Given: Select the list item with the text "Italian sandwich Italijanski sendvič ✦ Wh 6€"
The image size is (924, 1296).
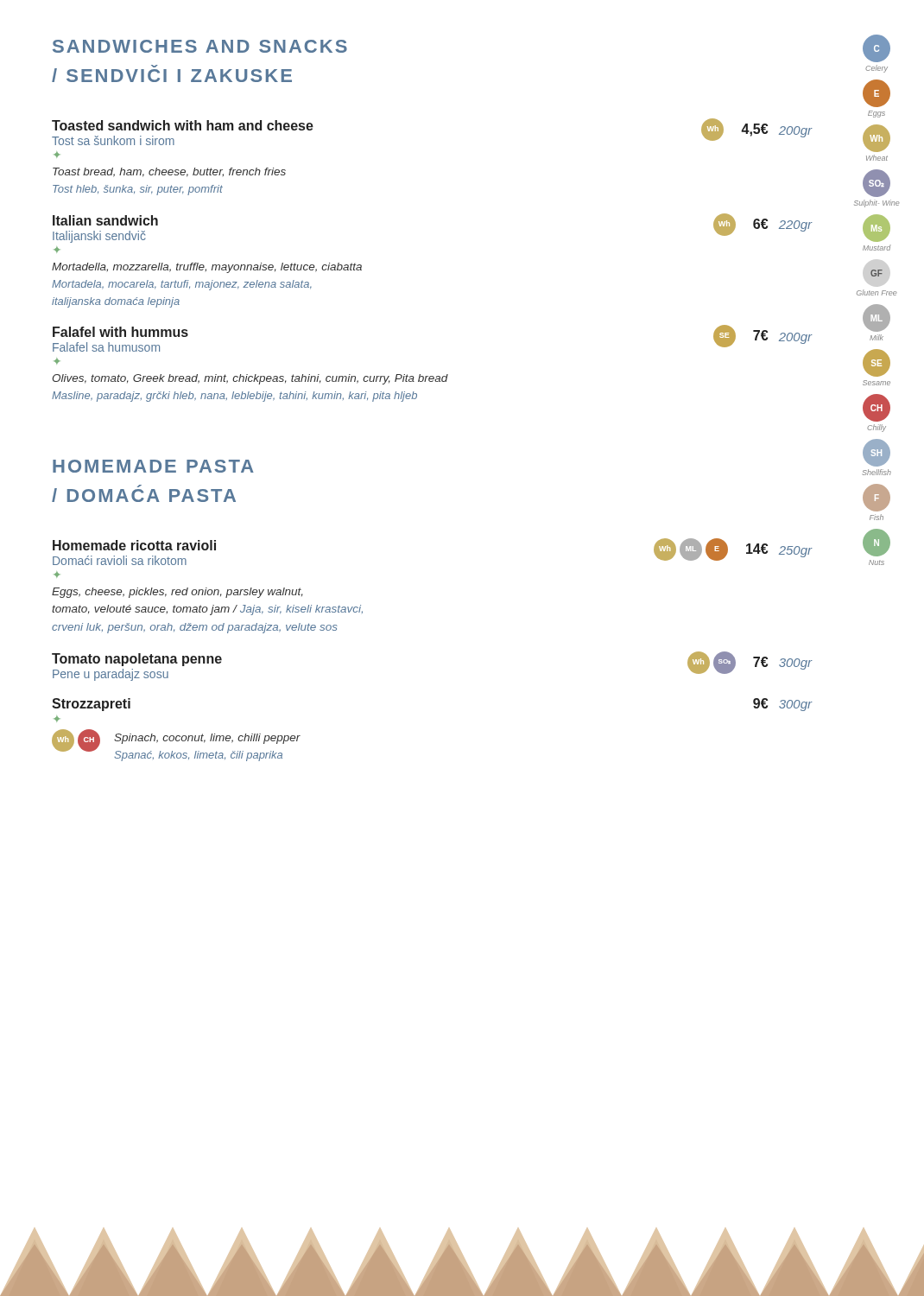Looking at the screenshot, I should (x=98, y=225).
